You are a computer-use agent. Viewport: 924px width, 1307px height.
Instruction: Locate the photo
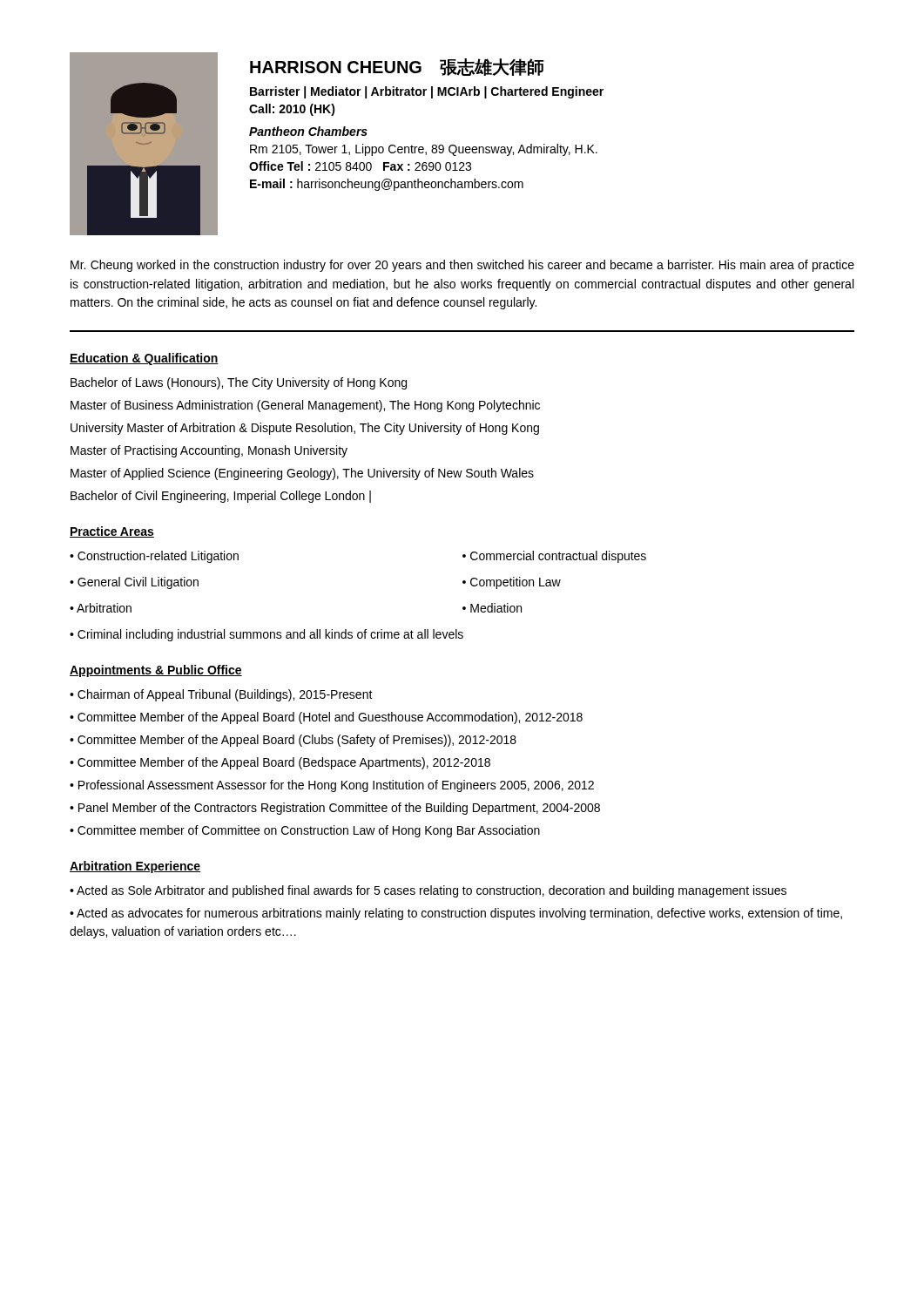click(x=144, y=144)
